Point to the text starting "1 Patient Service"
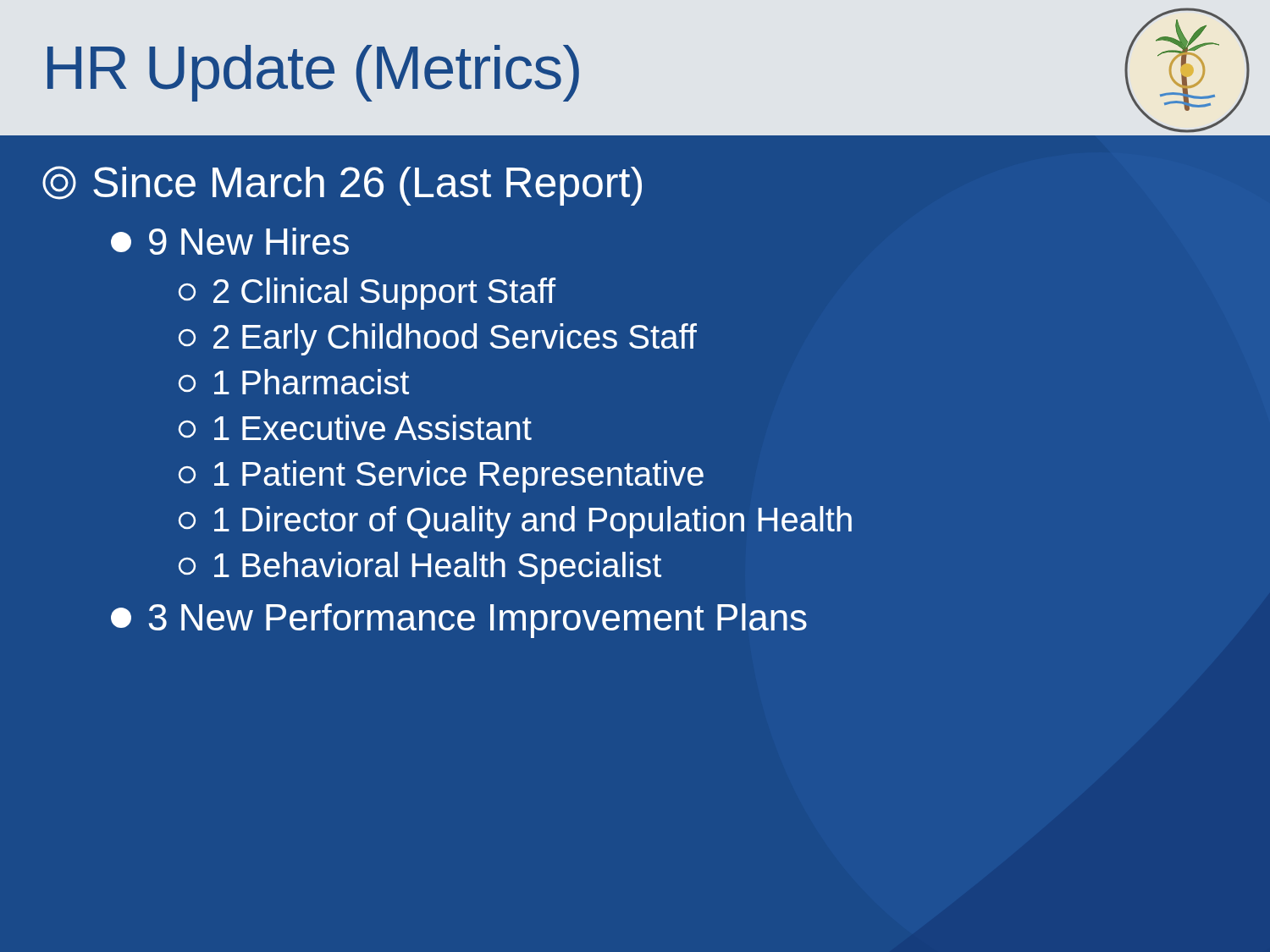 tap(441, 474)
